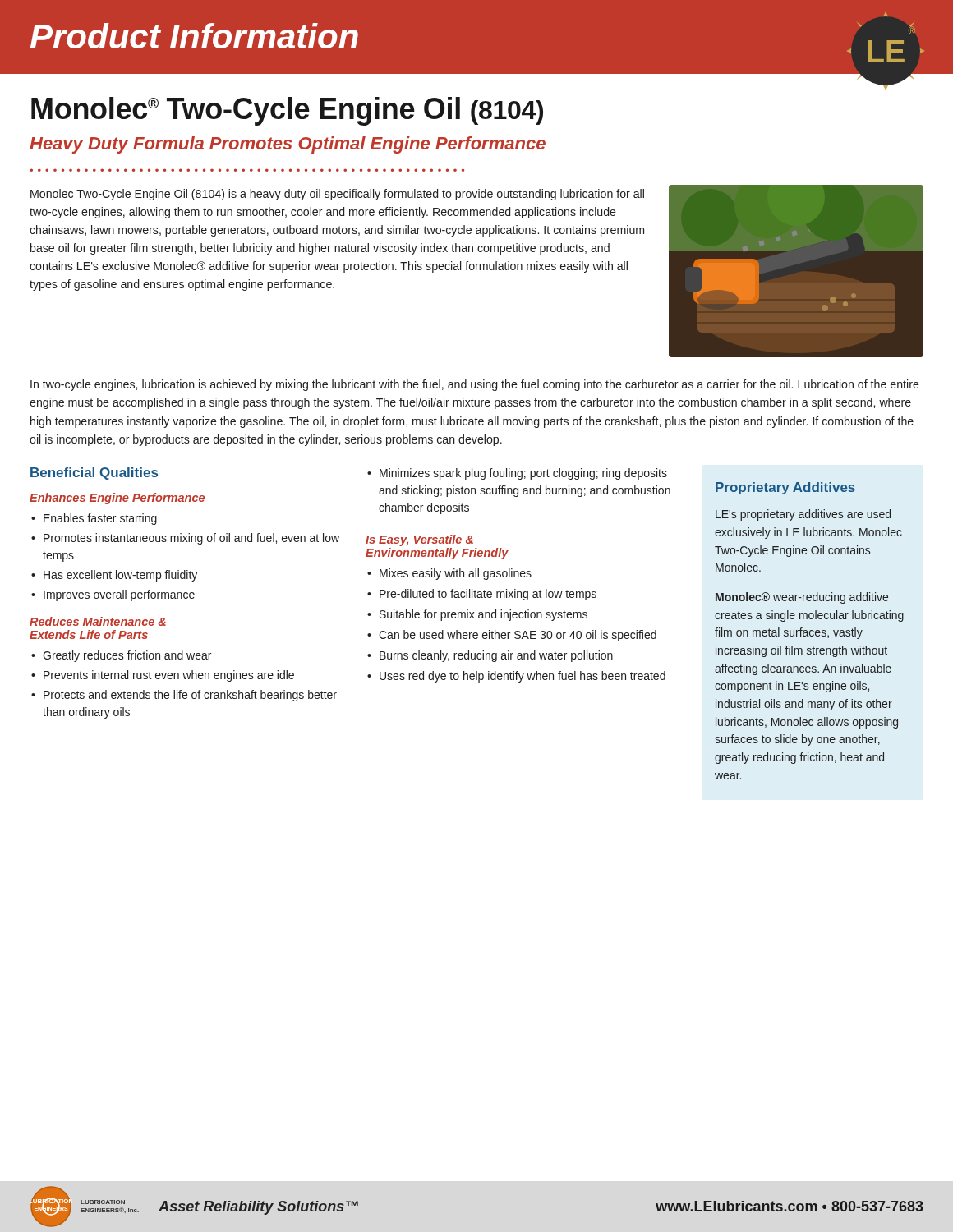The height and width of the screenshot is (1232, 953).
Task: Locate the photo
Action: point(796,273)
